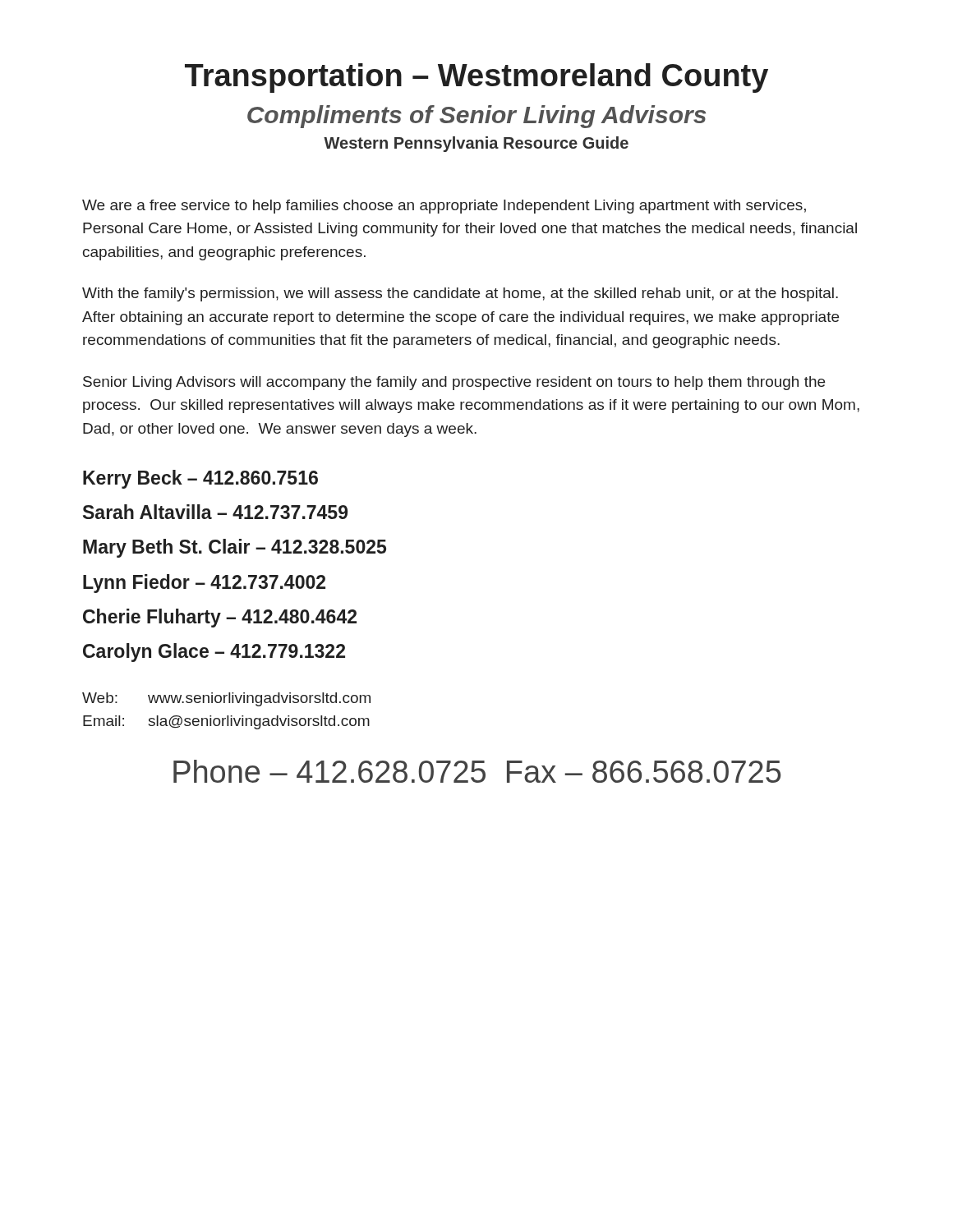Select the title with the text "Transportation – Westmoreland County Compliments of Senior"
This screenshot has width=953, height=1232.
click(x=476, y=105)
